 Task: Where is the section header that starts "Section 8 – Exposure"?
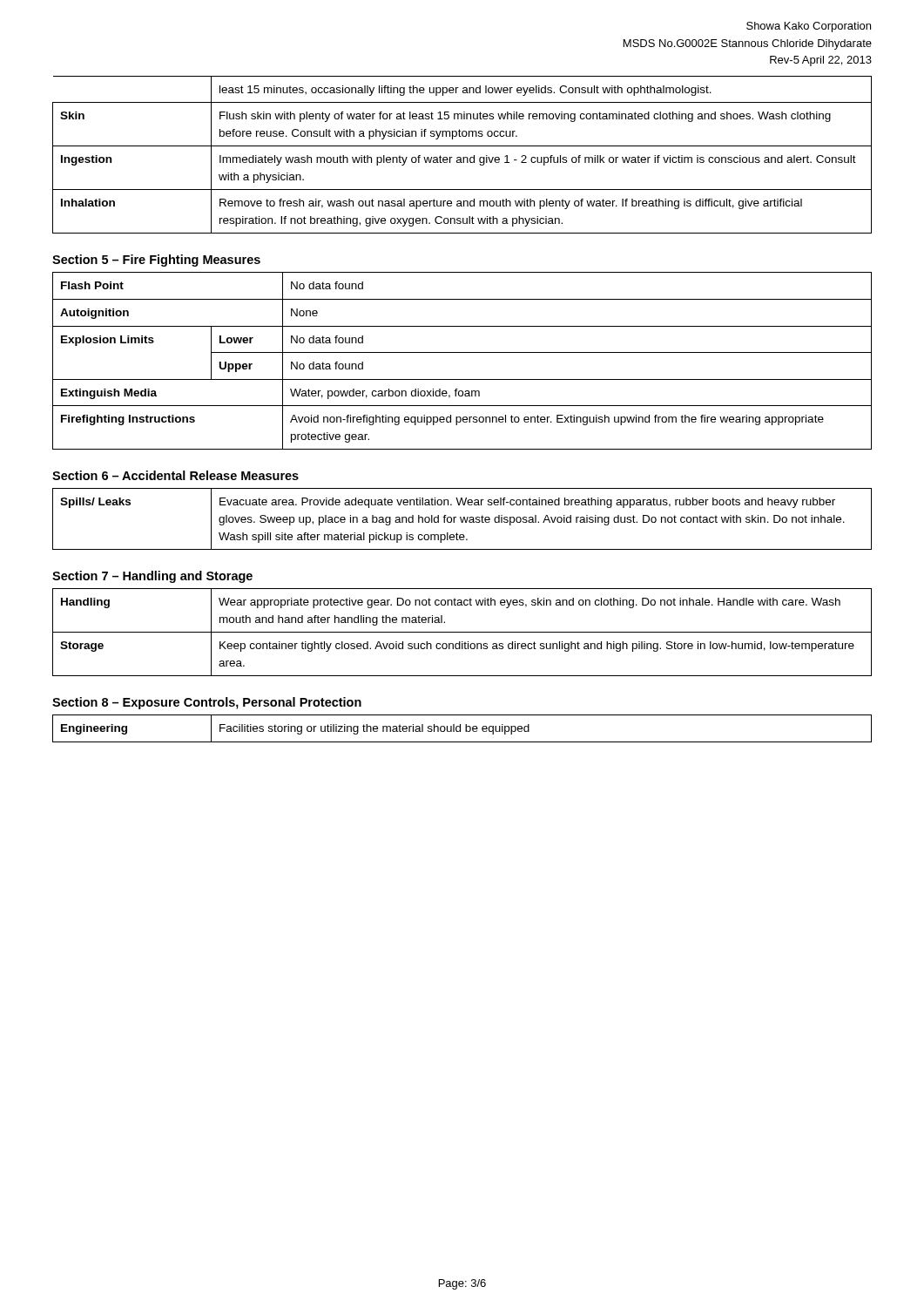207,703
